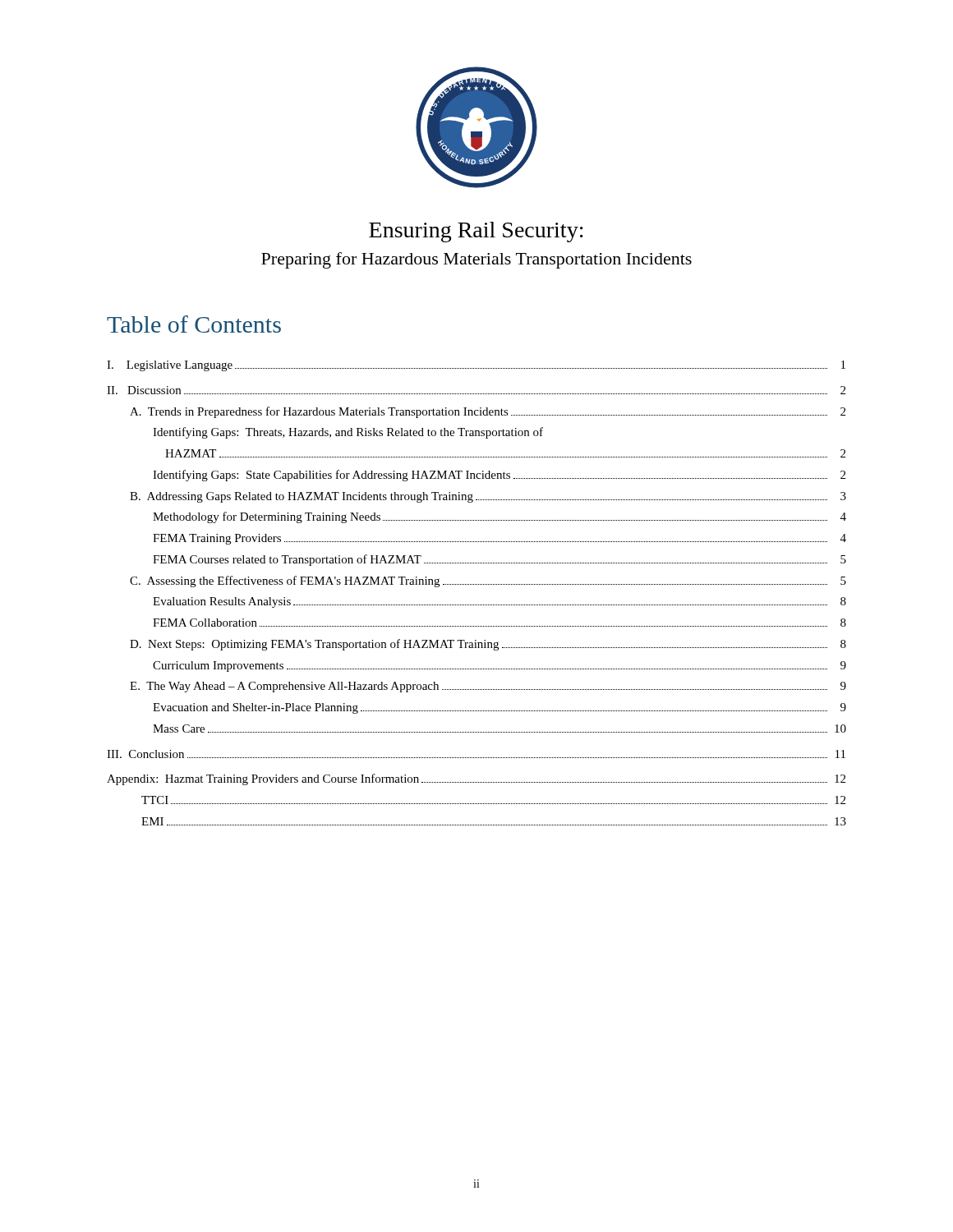Screen dimensions: 1232x953
Task: Find the section header
Action: [194, 324]
